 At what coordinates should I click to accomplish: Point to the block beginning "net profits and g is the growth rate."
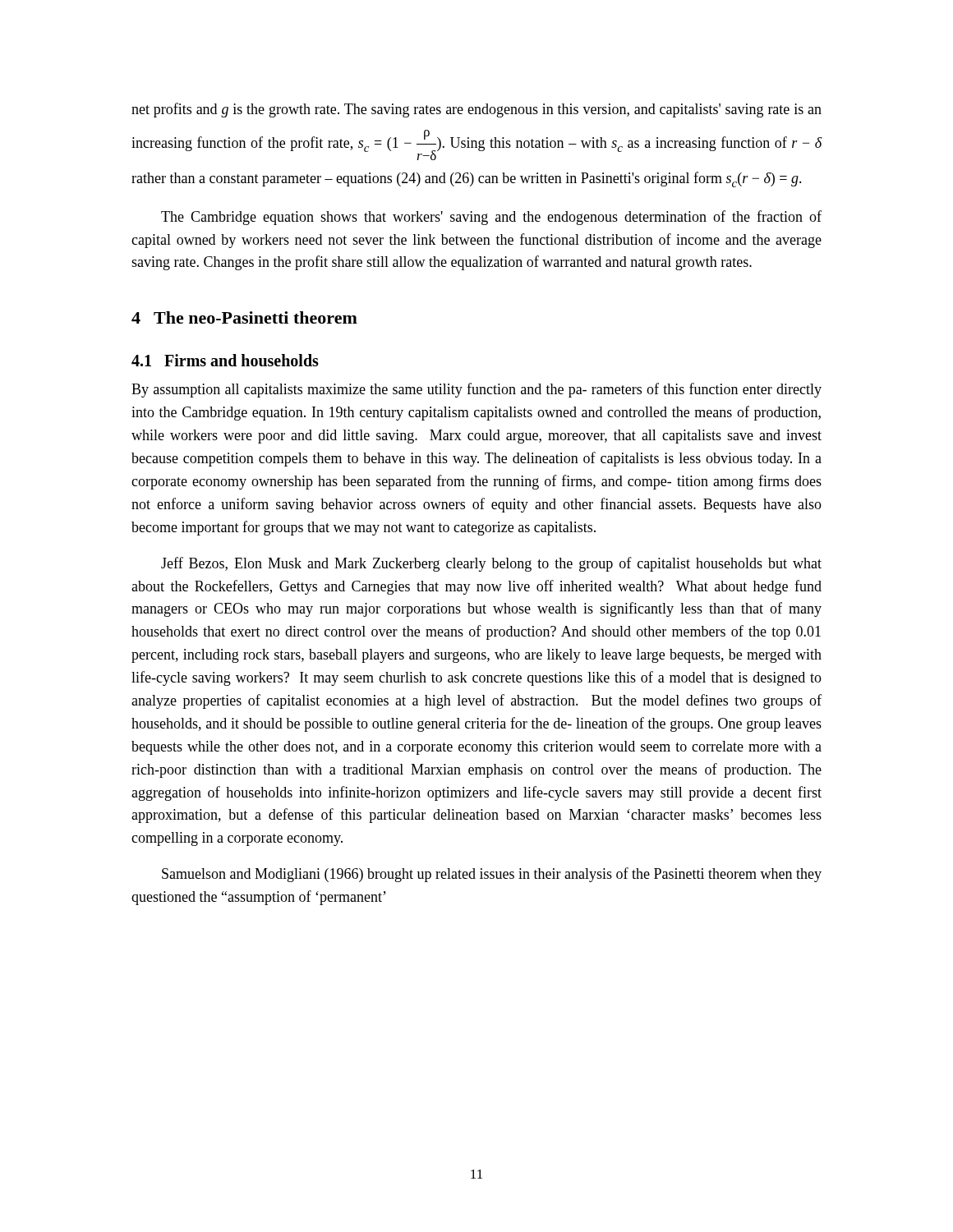coord(476,146)
